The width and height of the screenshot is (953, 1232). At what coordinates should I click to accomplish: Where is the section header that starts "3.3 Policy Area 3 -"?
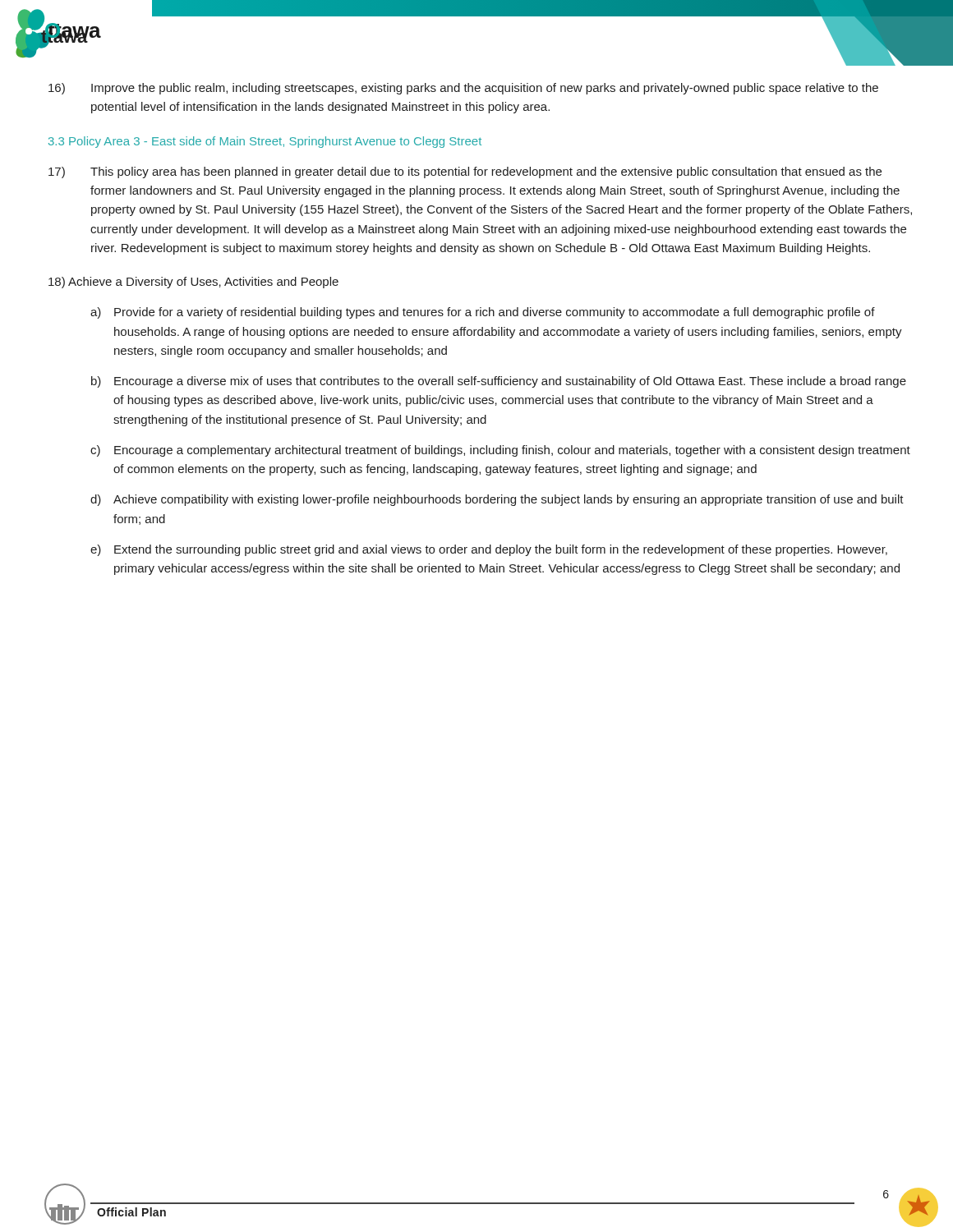pyautogui.click(x=265, y=140)
